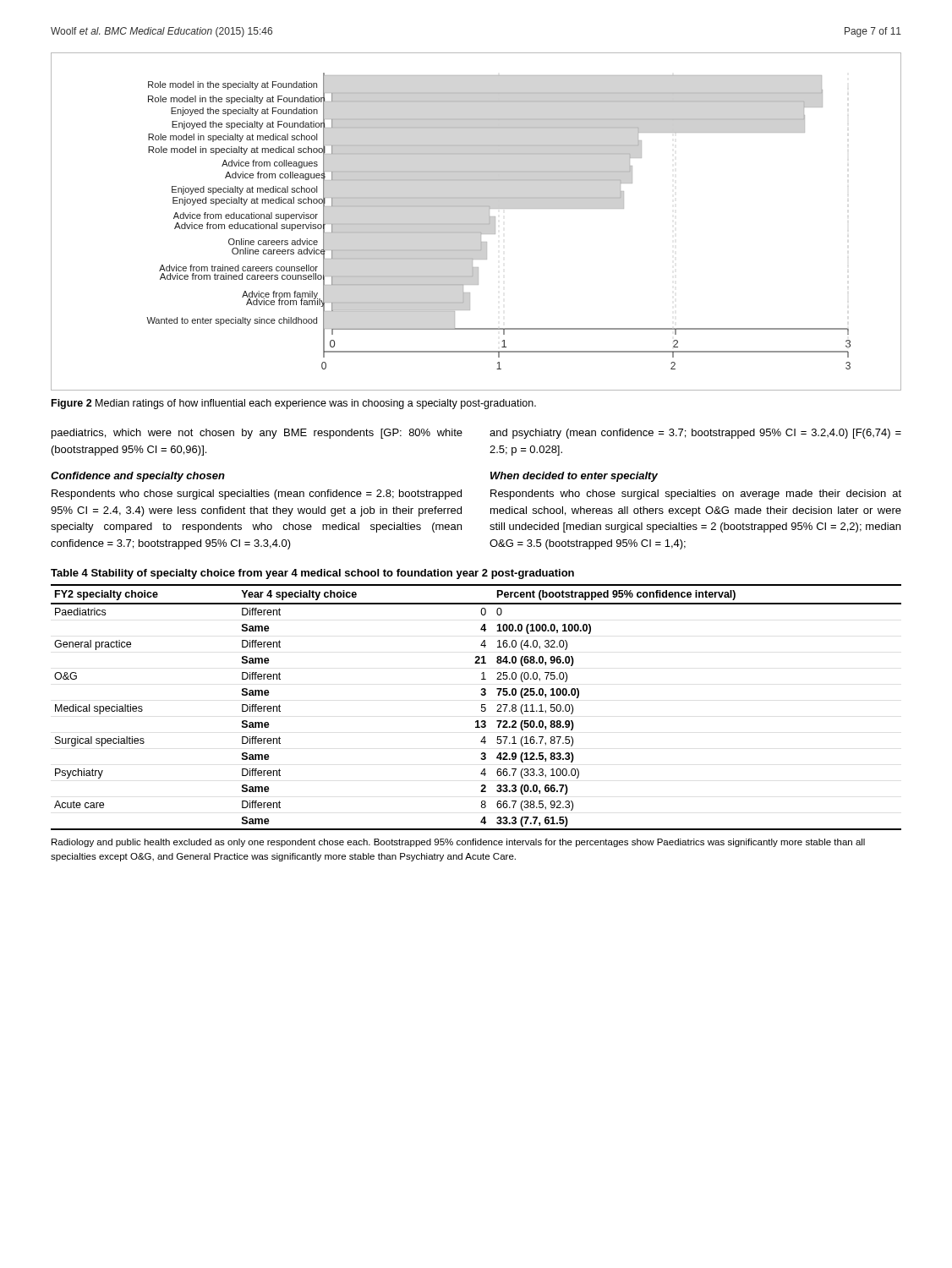This screenshot has height=1268, width=952.
Task: Find the section header containing "When decided to enter"
Action: [573, 476]
